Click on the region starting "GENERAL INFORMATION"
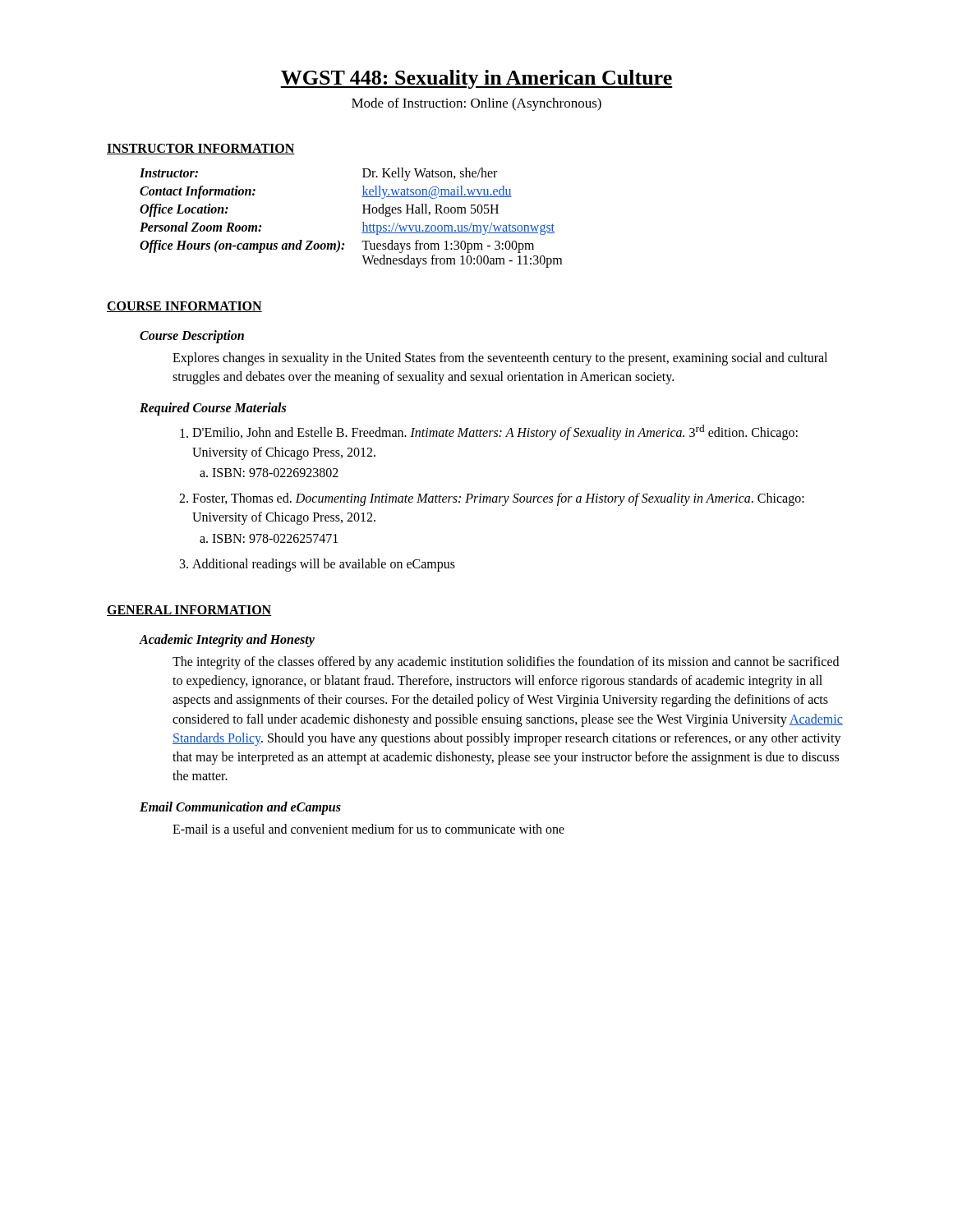Image resolution: width=953 pixels, height=1232 pixels. [189, 610]
